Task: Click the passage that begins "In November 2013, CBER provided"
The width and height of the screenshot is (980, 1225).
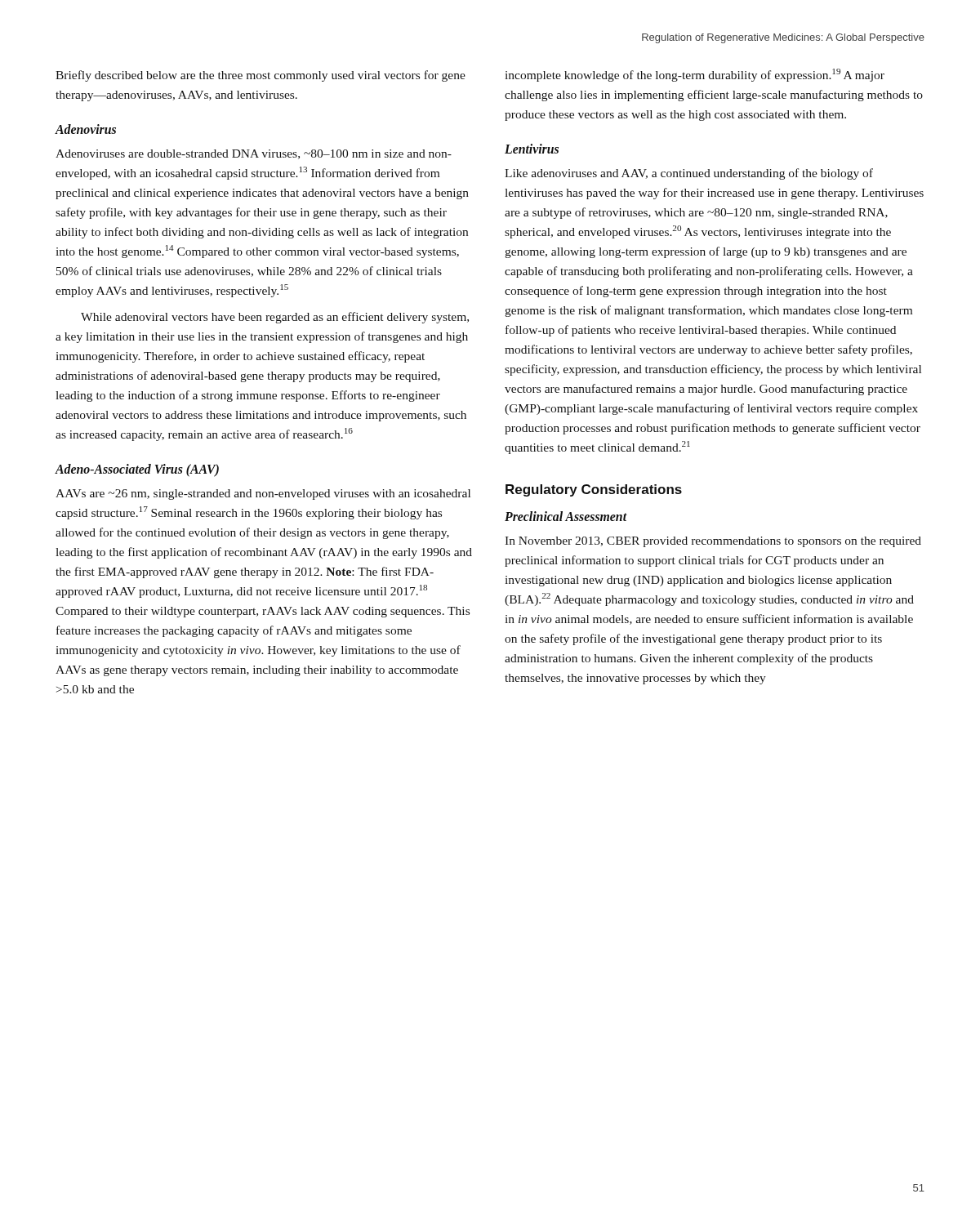Action: pos(715,609)
